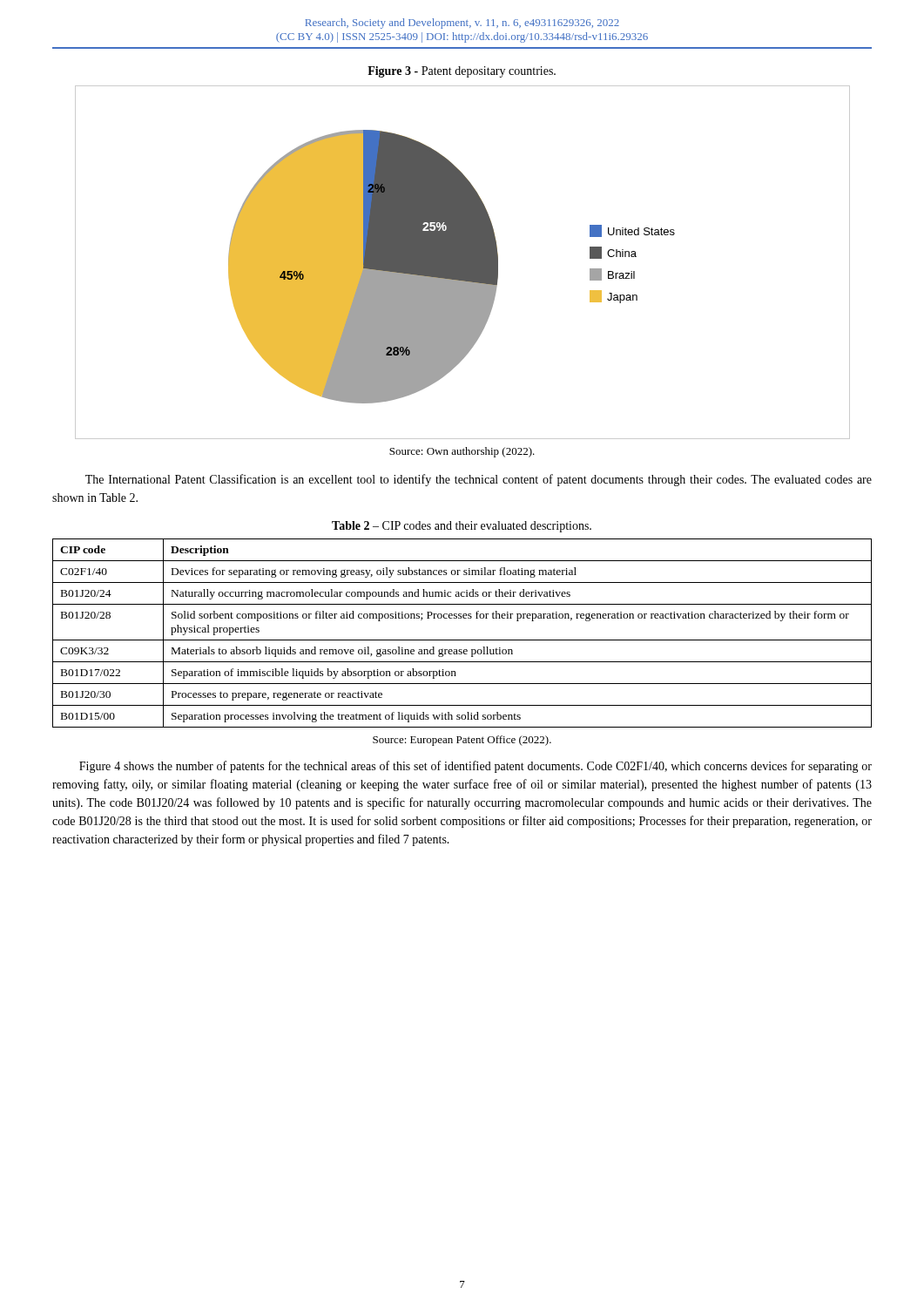924x1307 pixels.
Task: Point to the region starting "Source: Own authorship (2022)."
Action: [462, 451]
